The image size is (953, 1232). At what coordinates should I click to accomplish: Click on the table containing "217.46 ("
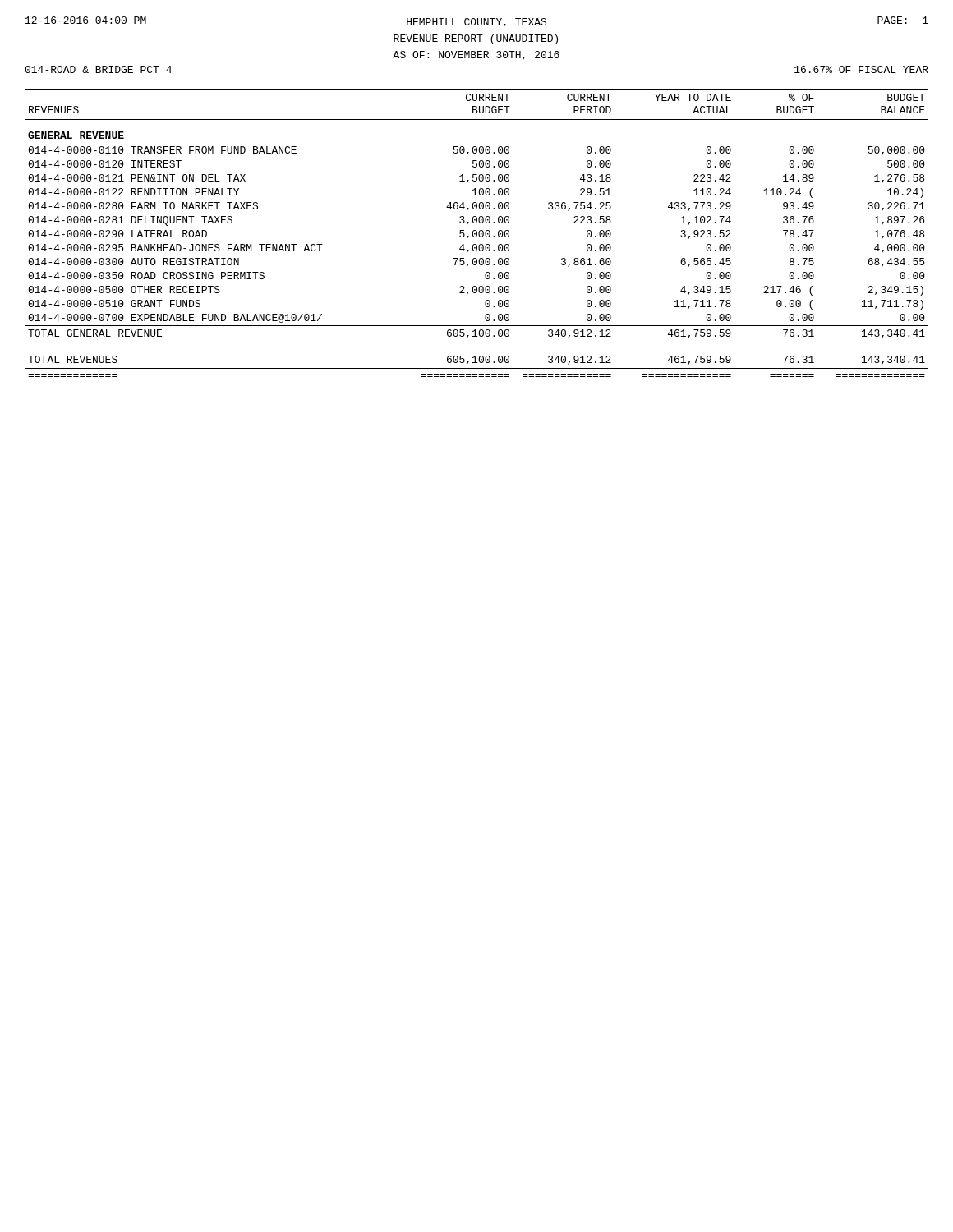point(476,236)
